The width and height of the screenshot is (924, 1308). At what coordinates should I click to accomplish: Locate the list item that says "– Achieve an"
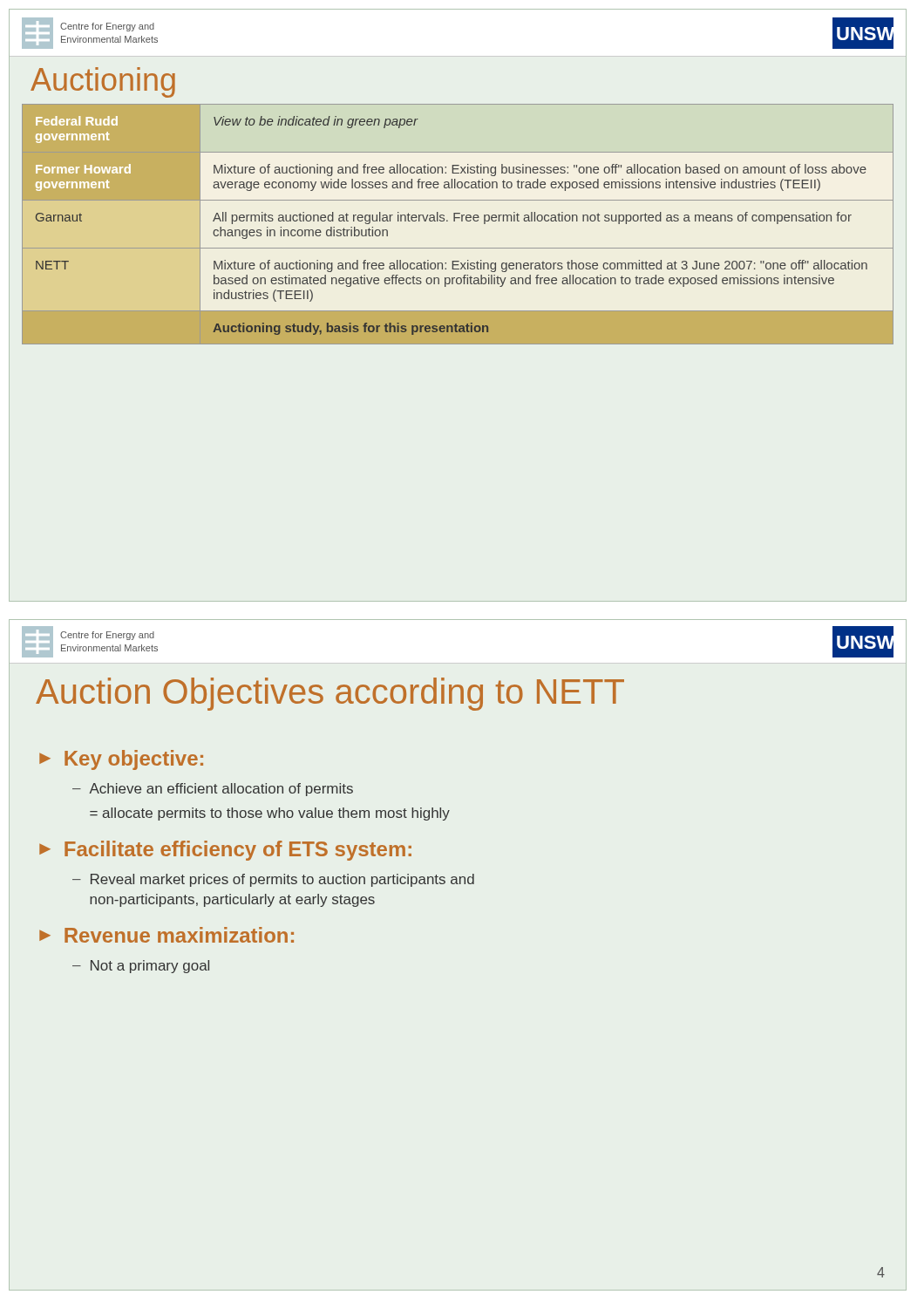click(213, 789)
